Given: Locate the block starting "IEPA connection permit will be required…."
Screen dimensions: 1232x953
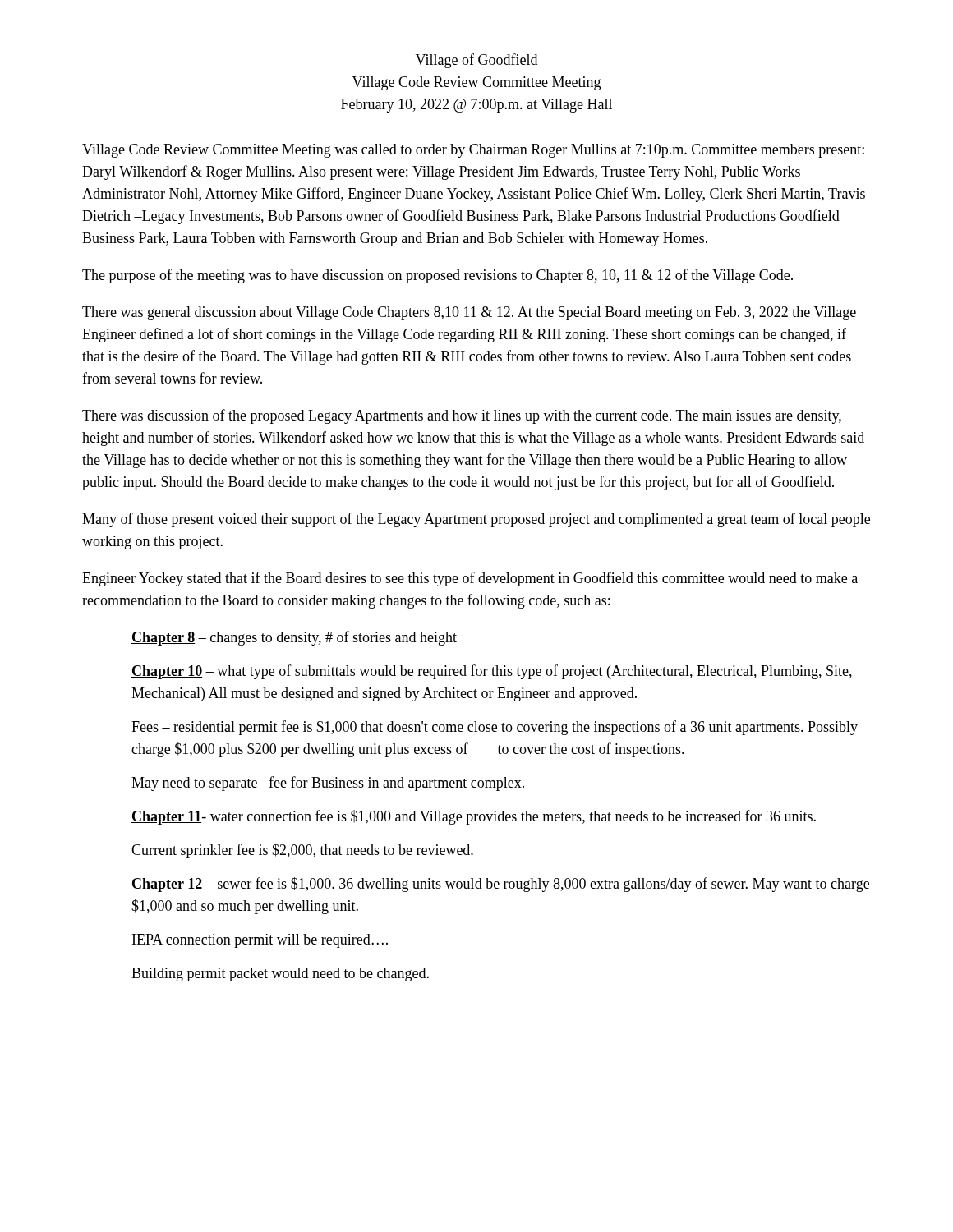Looking at the screenshot, I should (260, 940).
